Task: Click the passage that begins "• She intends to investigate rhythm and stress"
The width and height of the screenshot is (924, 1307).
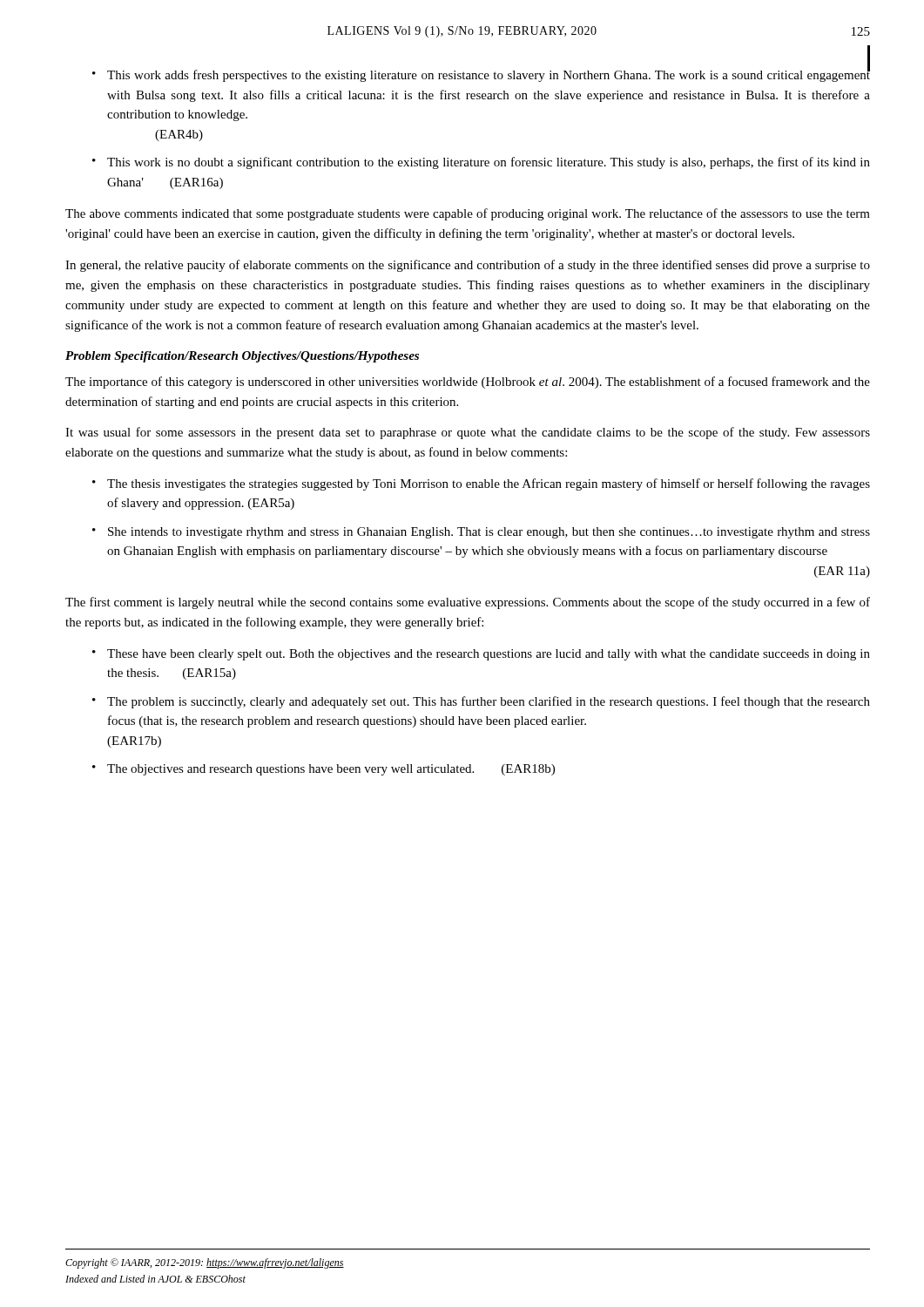Action: pyautogui.click(x=481, y=551)
